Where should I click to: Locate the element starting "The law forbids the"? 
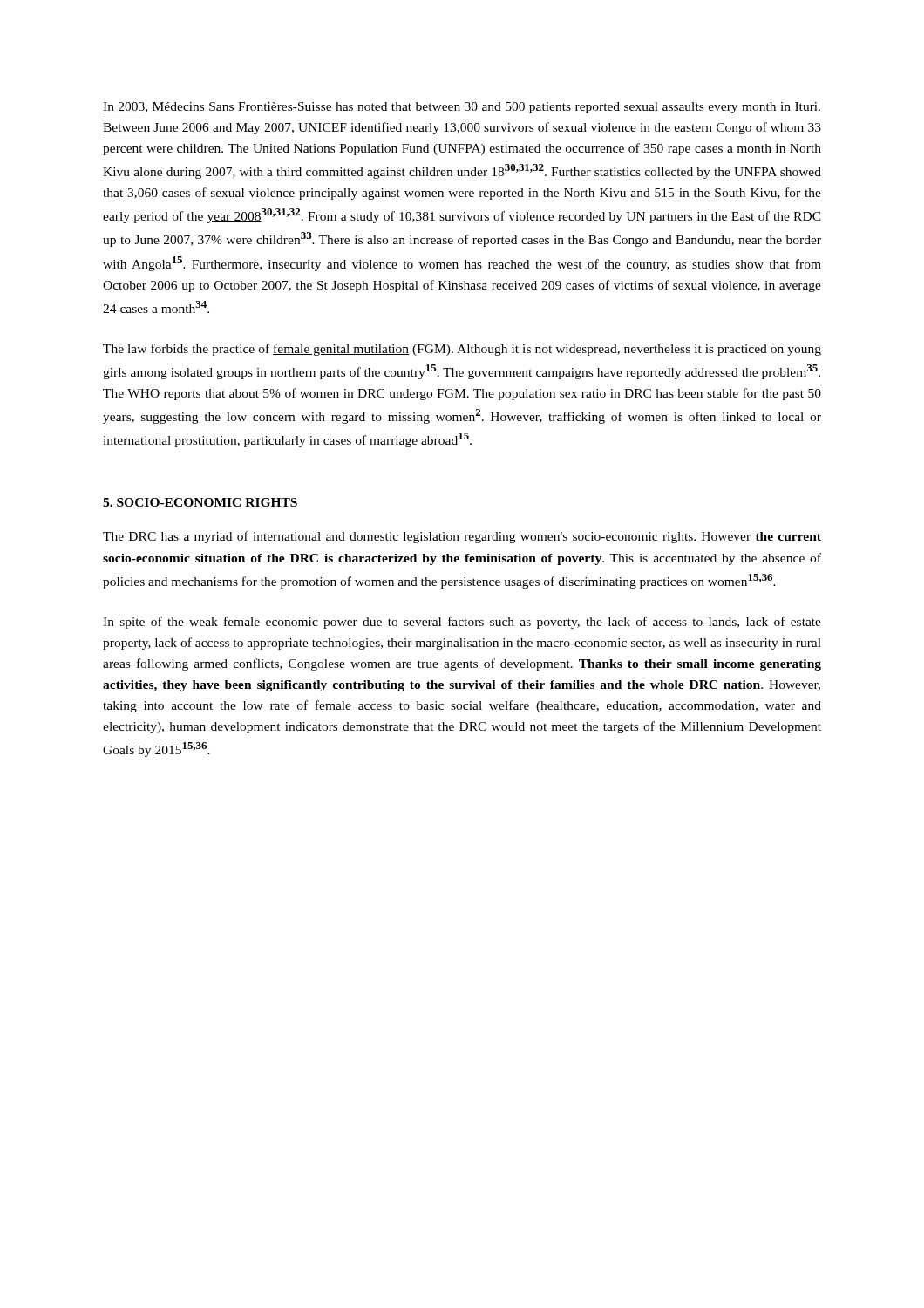click(x=462, y=394)
